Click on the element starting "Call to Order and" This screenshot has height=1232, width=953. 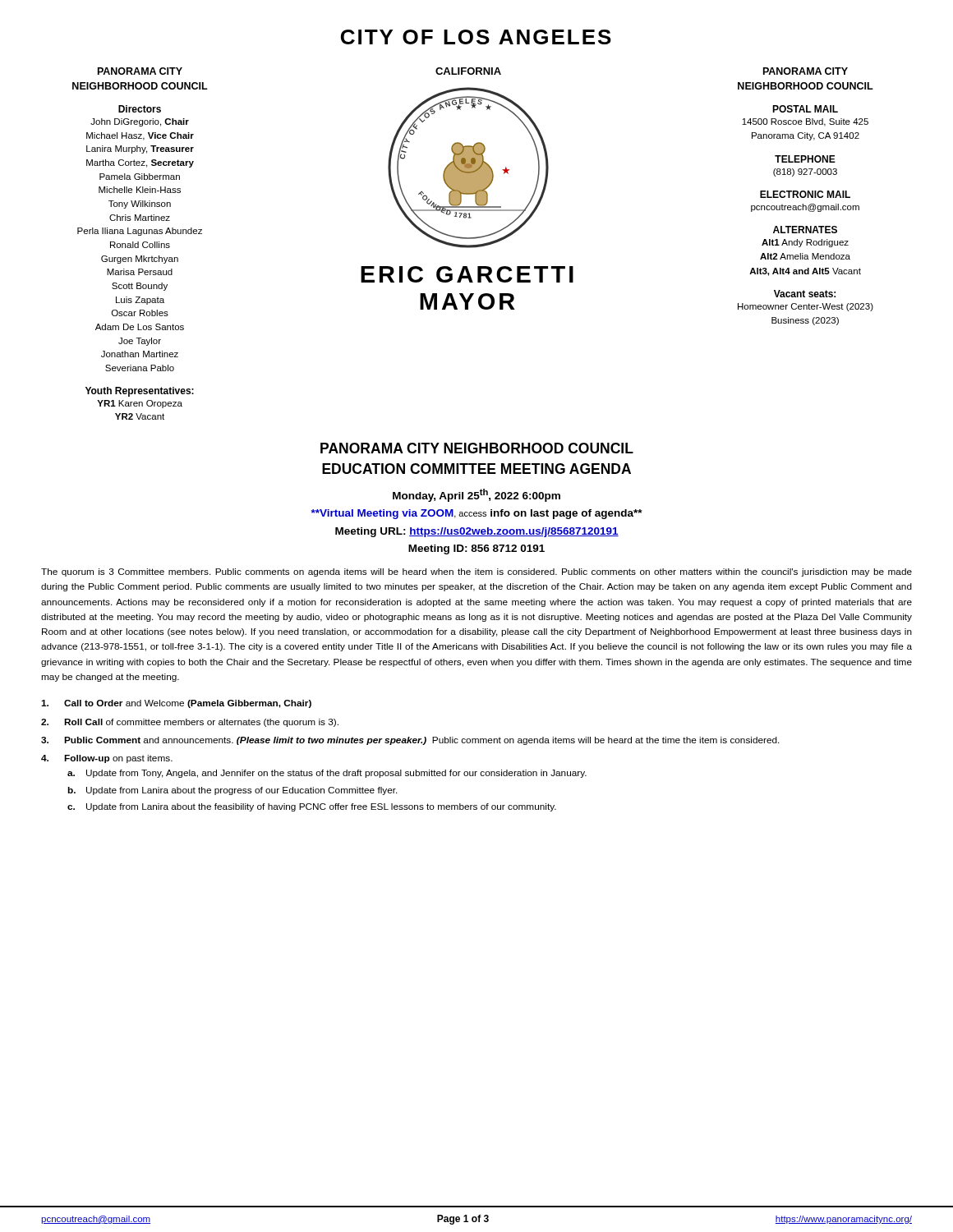tap(176, 703)
